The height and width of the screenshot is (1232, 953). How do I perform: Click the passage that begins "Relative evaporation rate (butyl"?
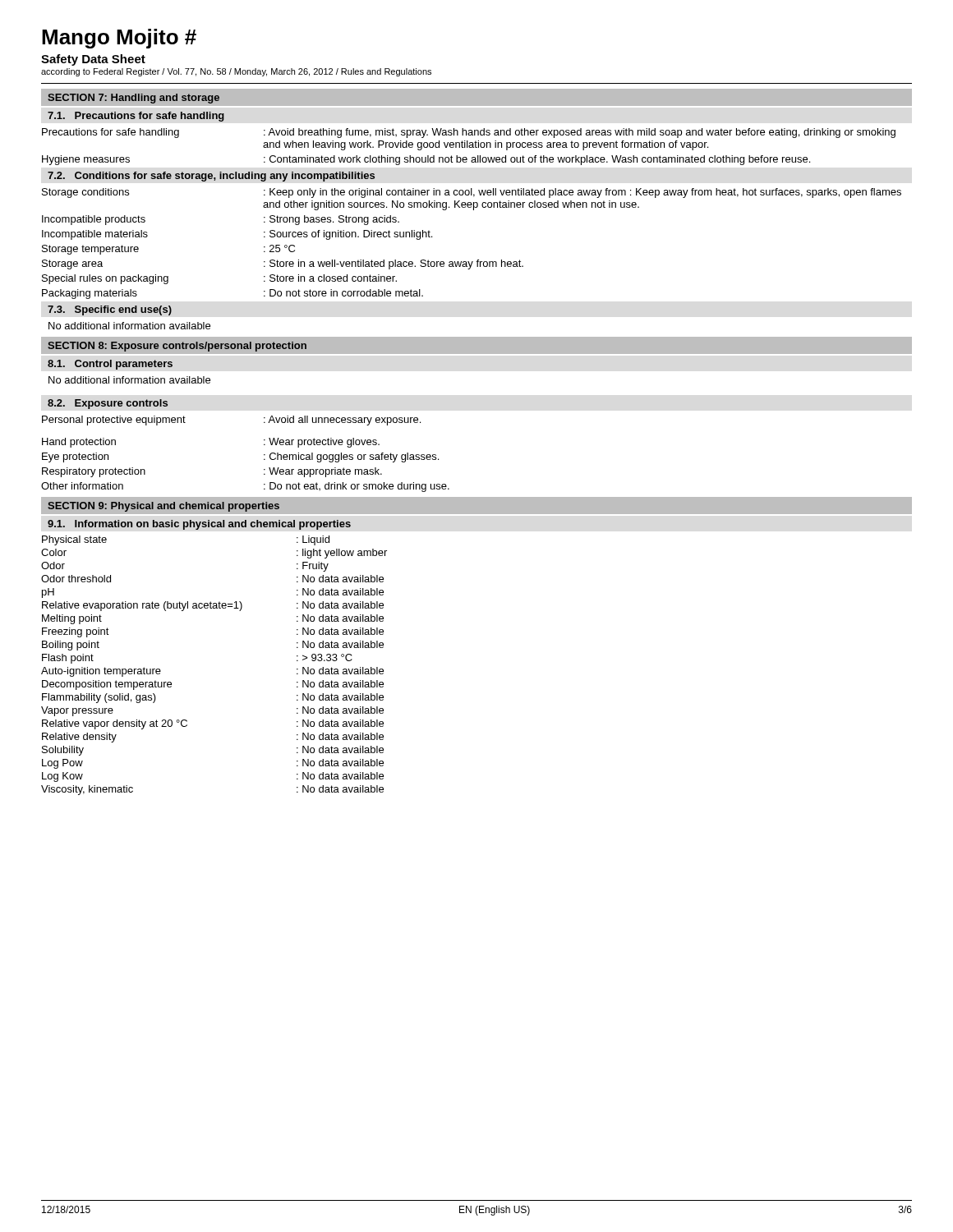point(213,606)
